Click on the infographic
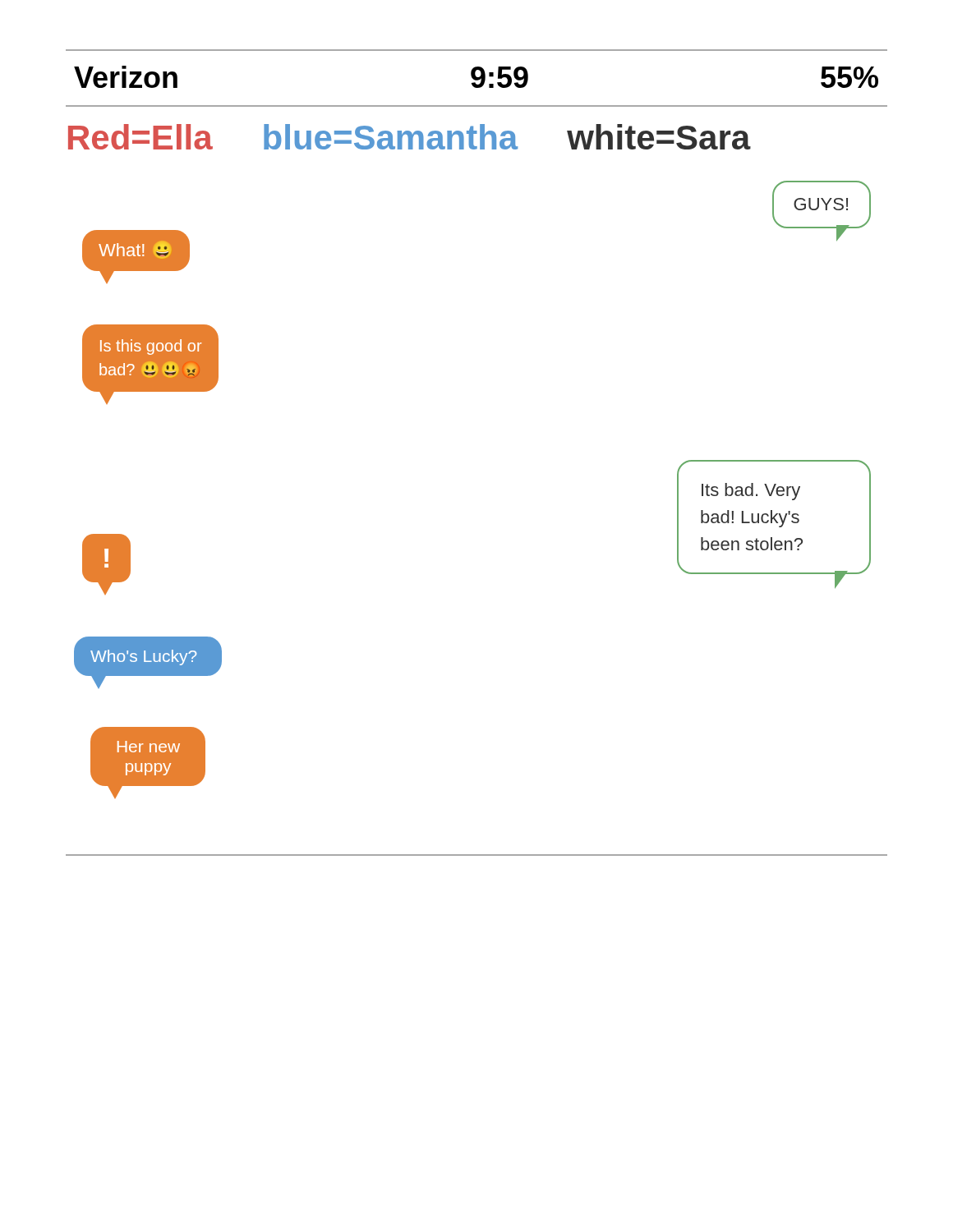 (476, 517)
